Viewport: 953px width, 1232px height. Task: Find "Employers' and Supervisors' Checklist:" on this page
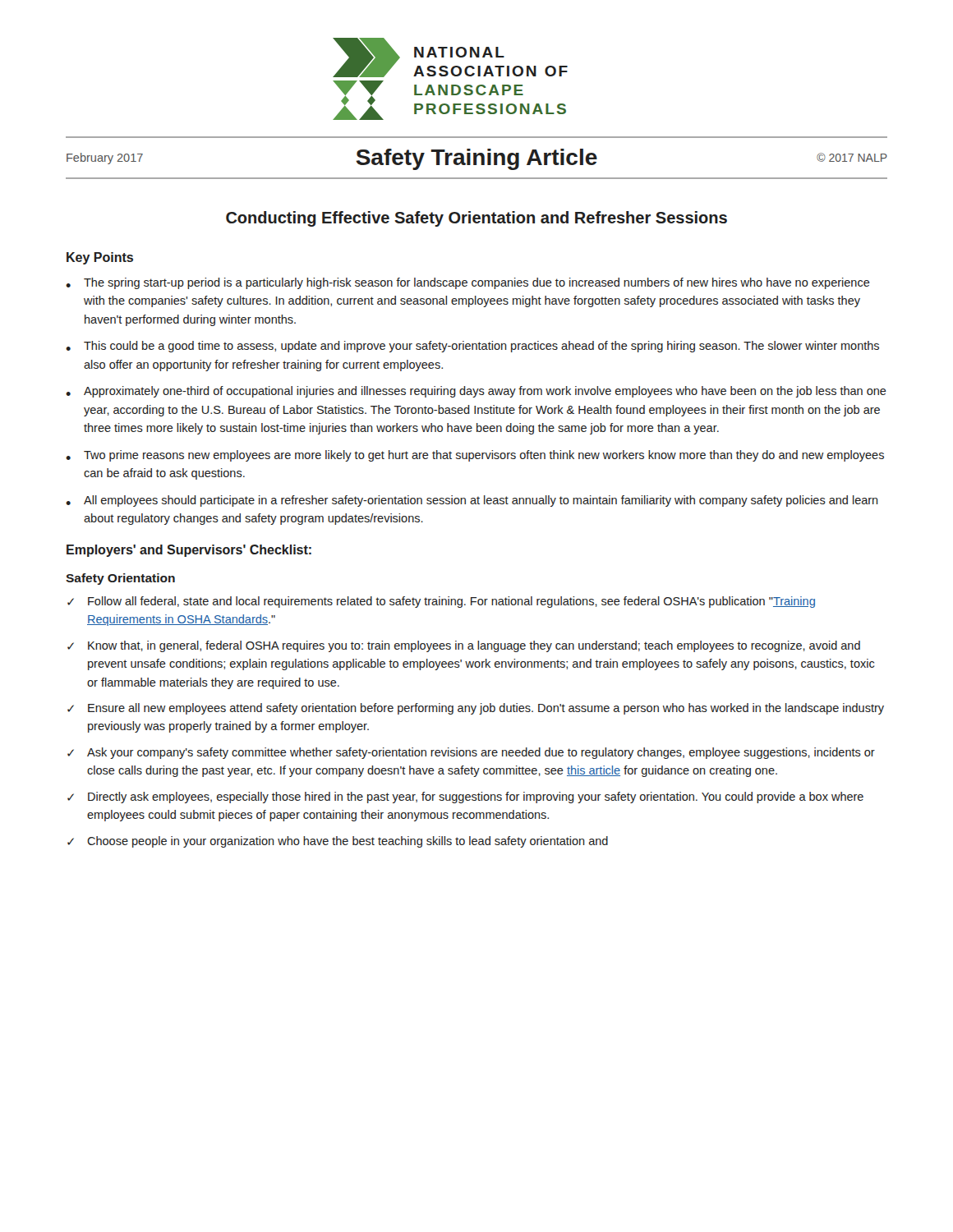point(189,550)
